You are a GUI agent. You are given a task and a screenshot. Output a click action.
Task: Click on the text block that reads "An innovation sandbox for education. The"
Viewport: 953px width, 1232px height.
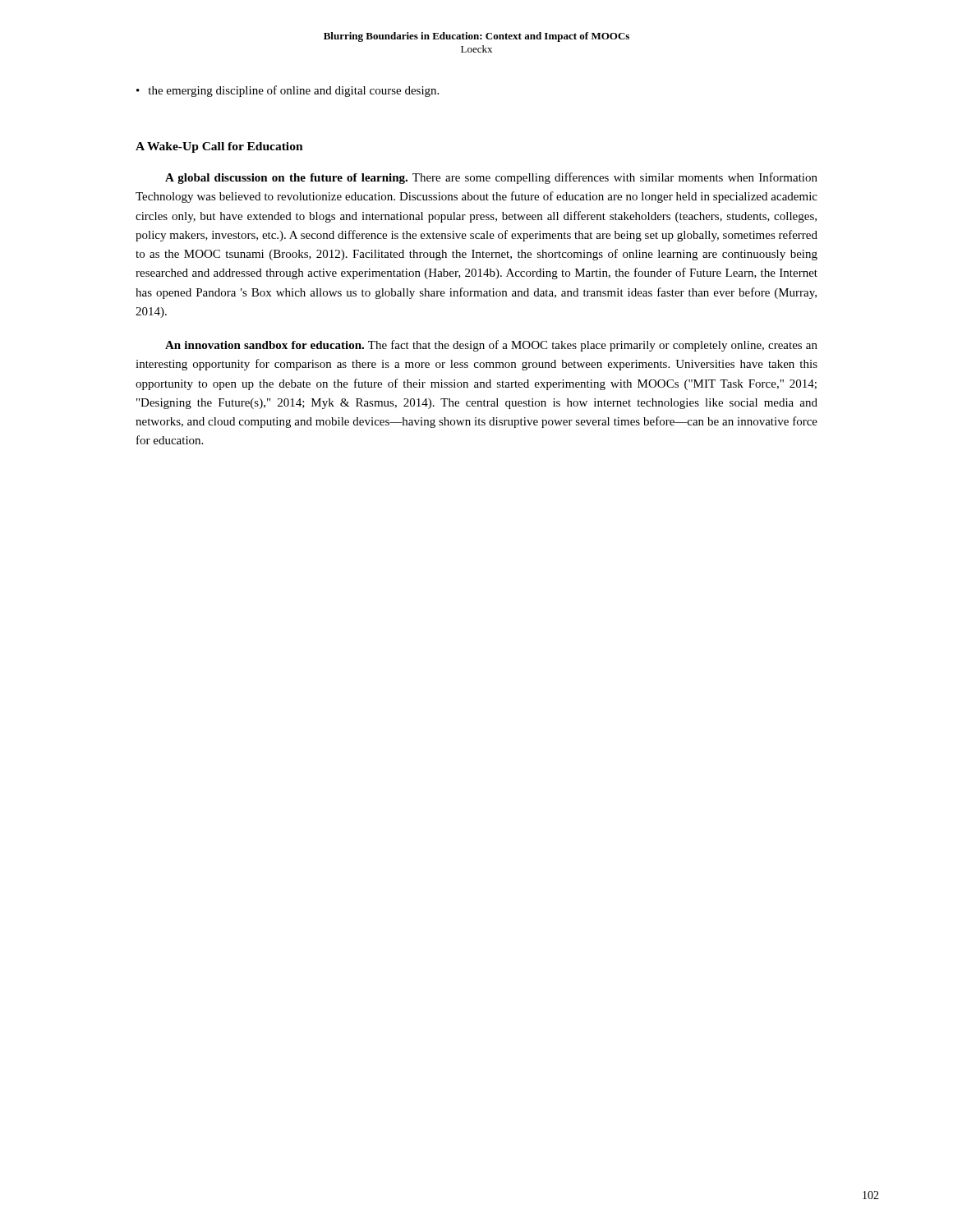click(x=476, y=393)
